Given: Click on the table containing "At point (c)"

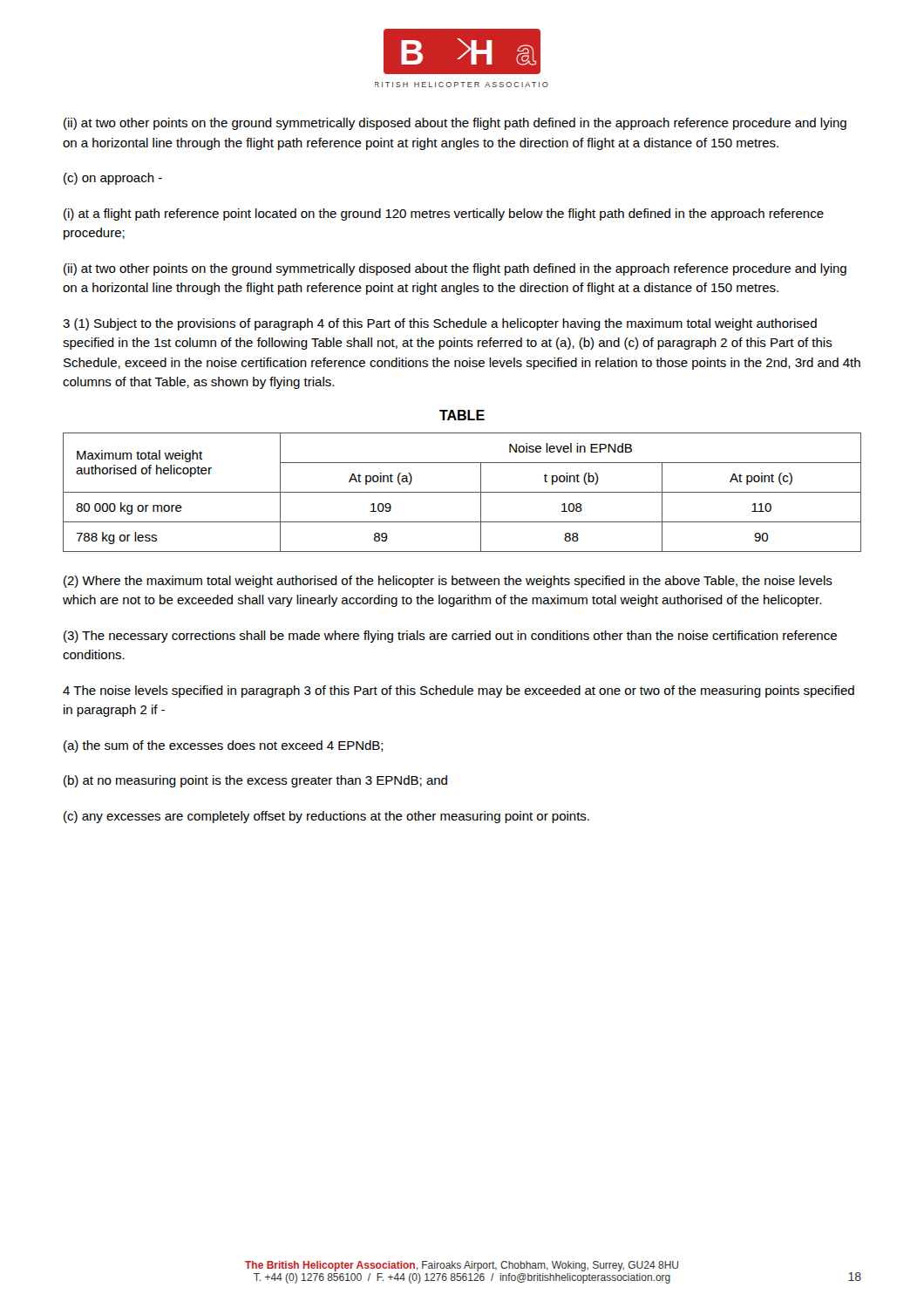Looking at the screenshot, I should pyautogui.click(x=462, y=492).
